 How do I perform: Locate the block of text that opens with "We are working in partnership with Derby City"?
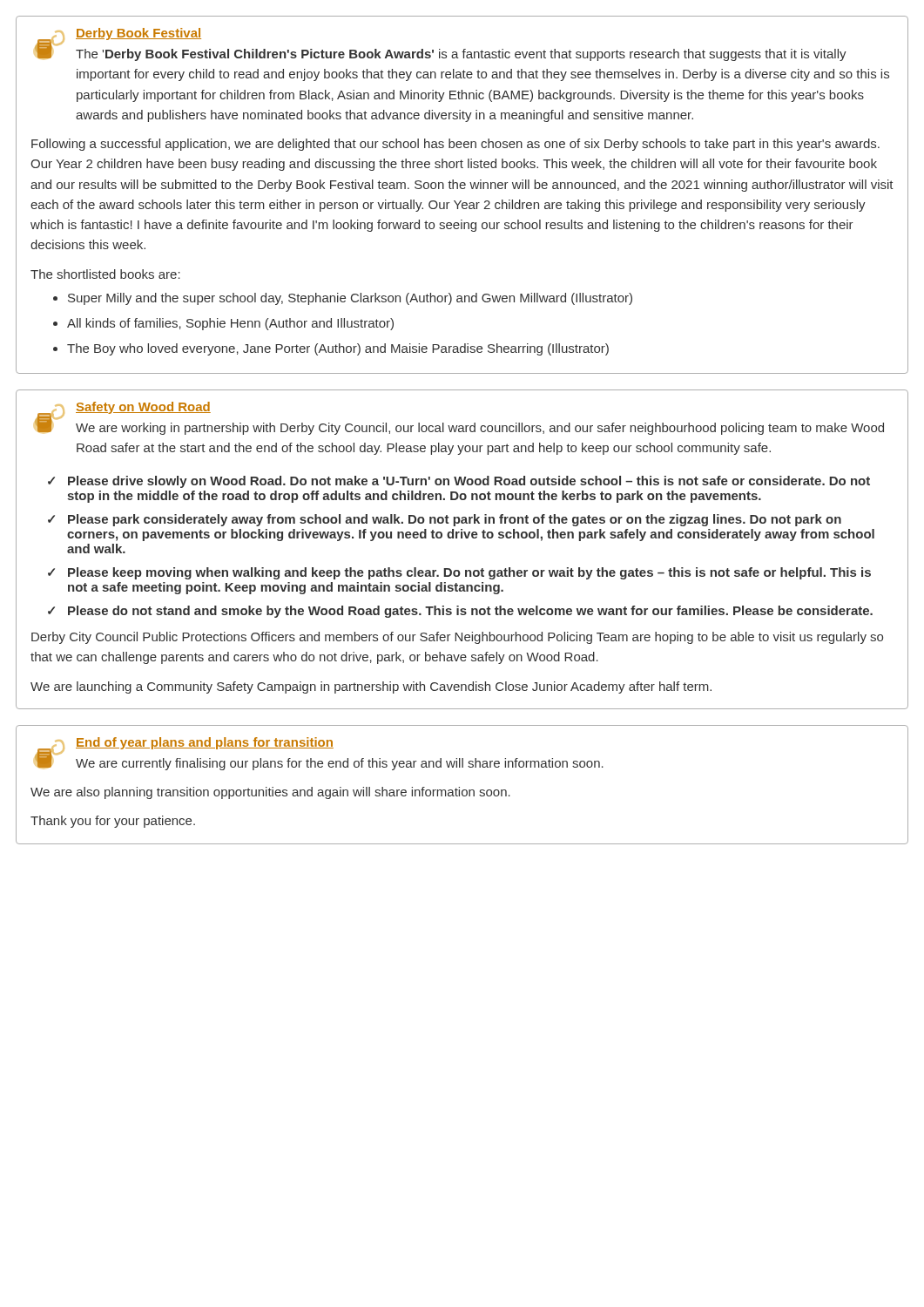coord(485,437)
